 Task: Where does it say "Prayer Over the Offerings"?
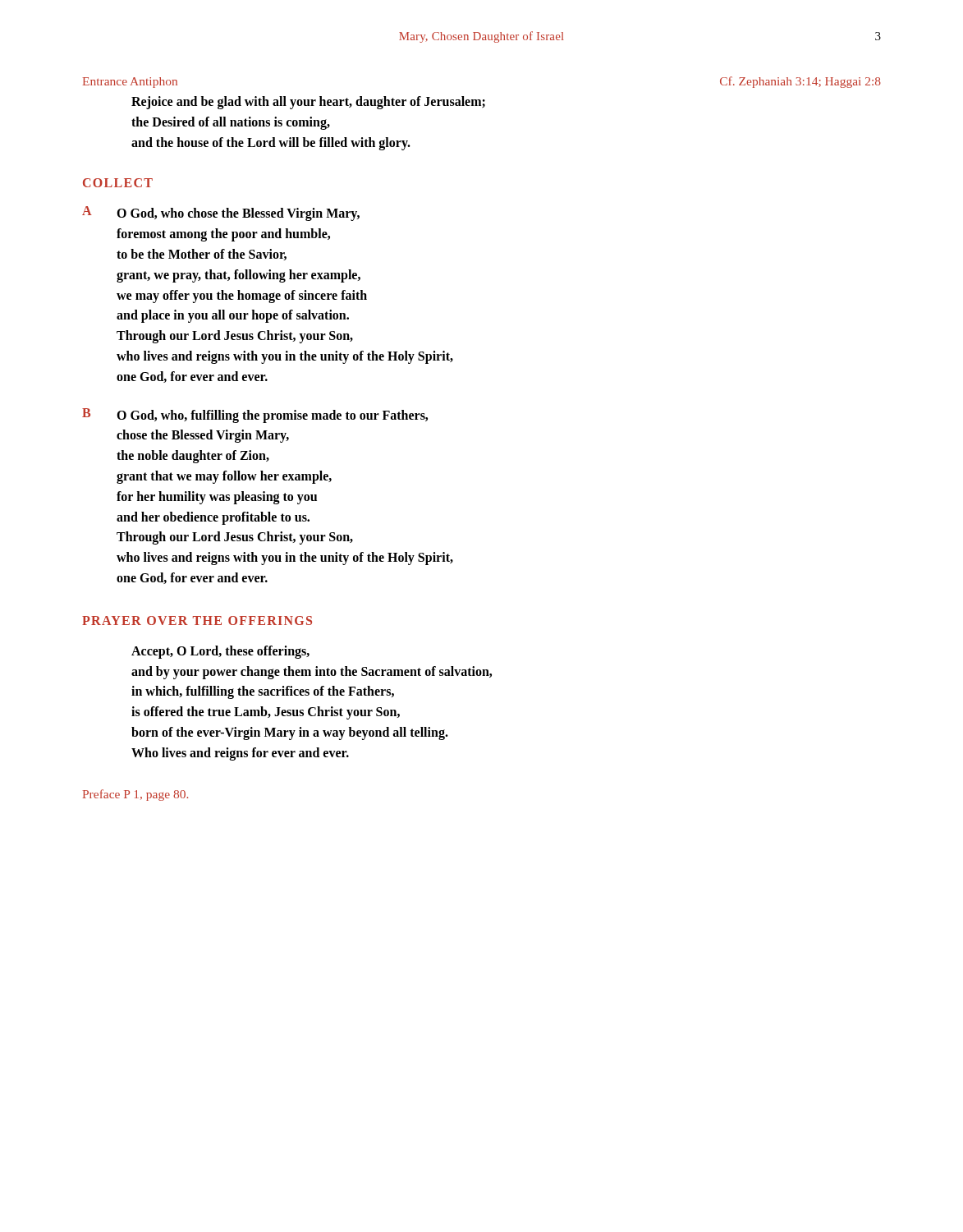click(198, 620)
